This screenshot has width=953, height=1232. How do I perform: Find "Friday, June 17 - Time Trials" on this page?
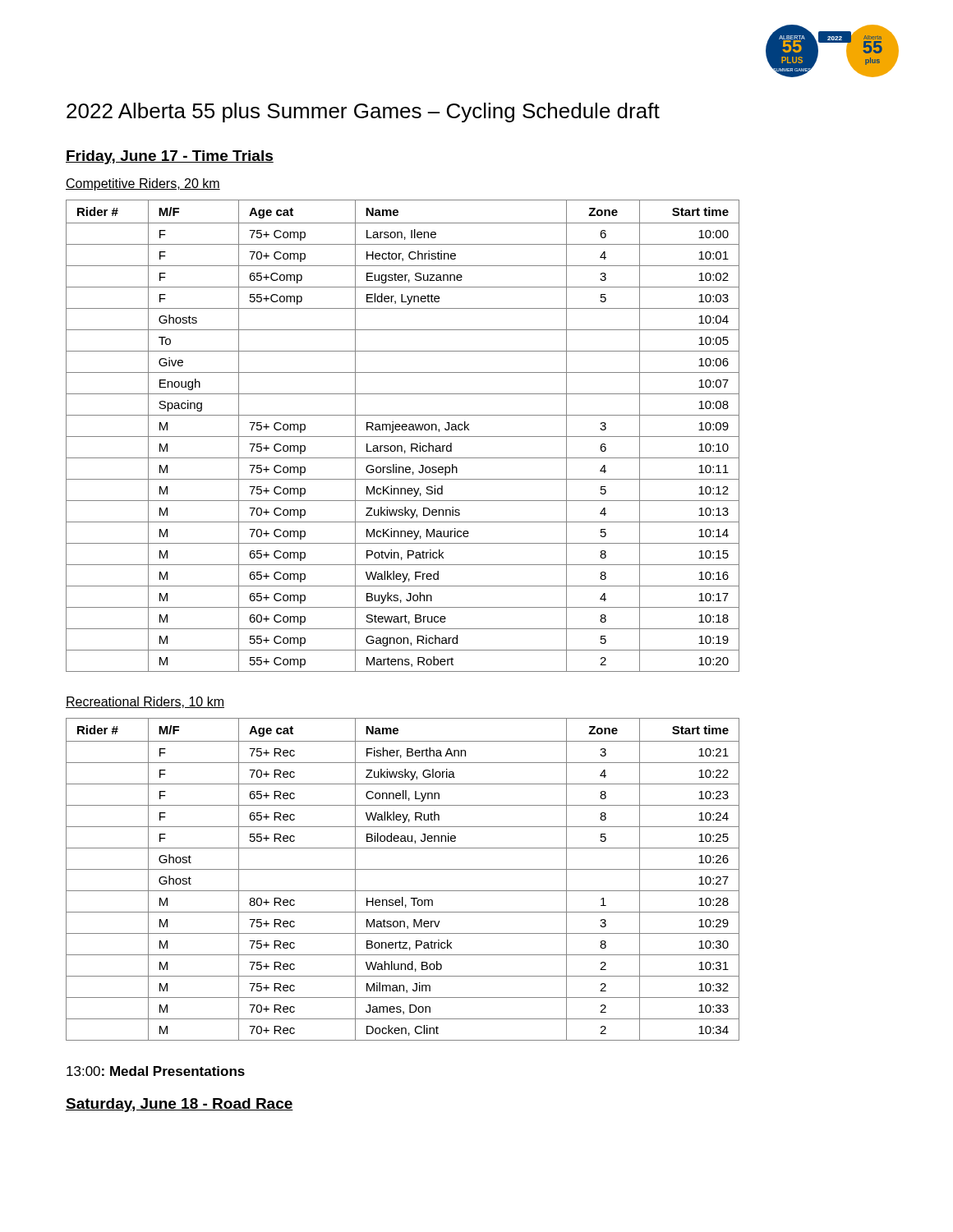(170, 156)
